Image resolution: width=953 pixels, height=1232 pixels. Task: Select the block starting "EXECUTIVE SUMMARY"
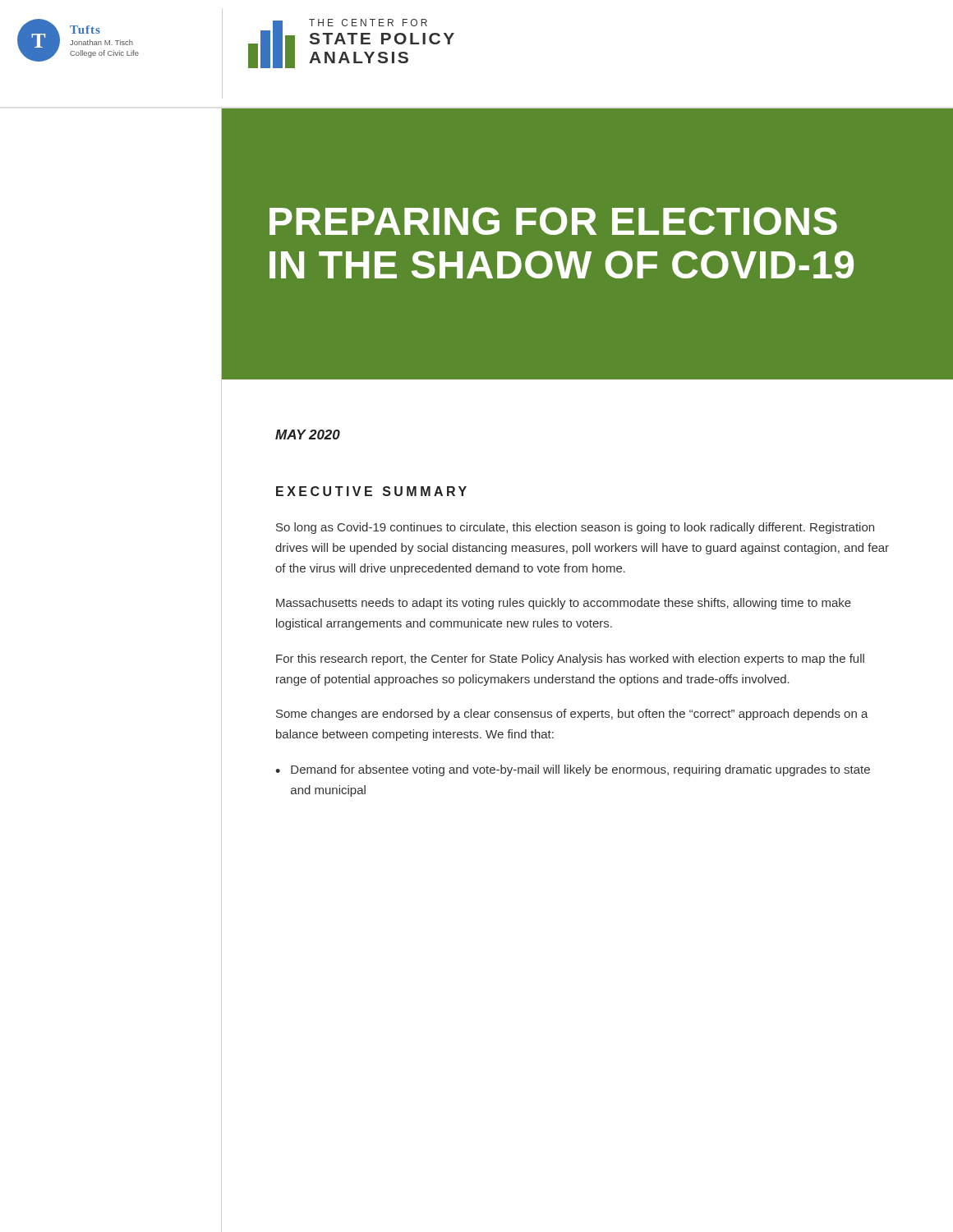[372, 492]
